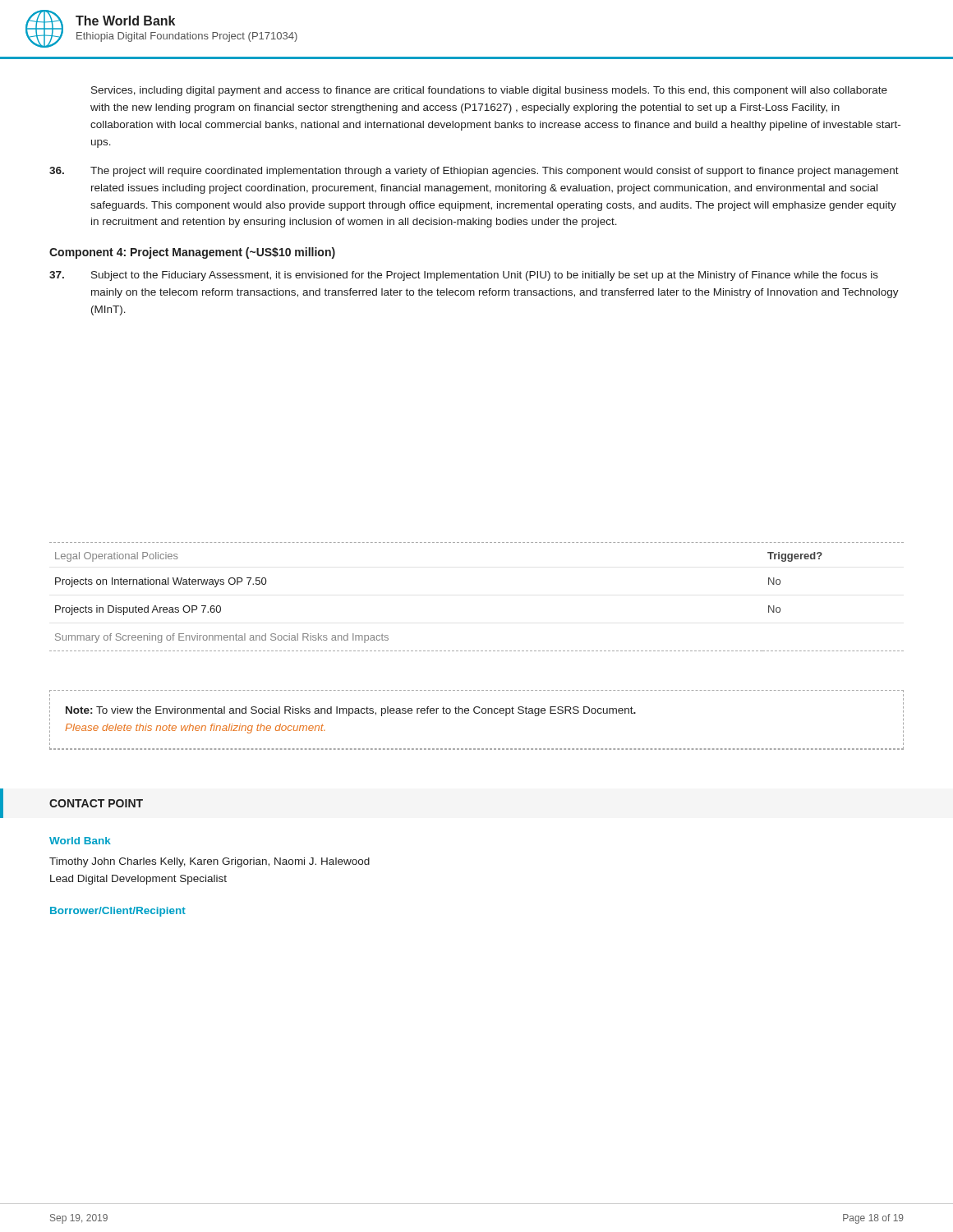953x1232 pixels.
Task: Point to the section header beginning "CONTACT POINT World Bank Timothy John Charles Kelly,"
Action: tap(71, 803)
